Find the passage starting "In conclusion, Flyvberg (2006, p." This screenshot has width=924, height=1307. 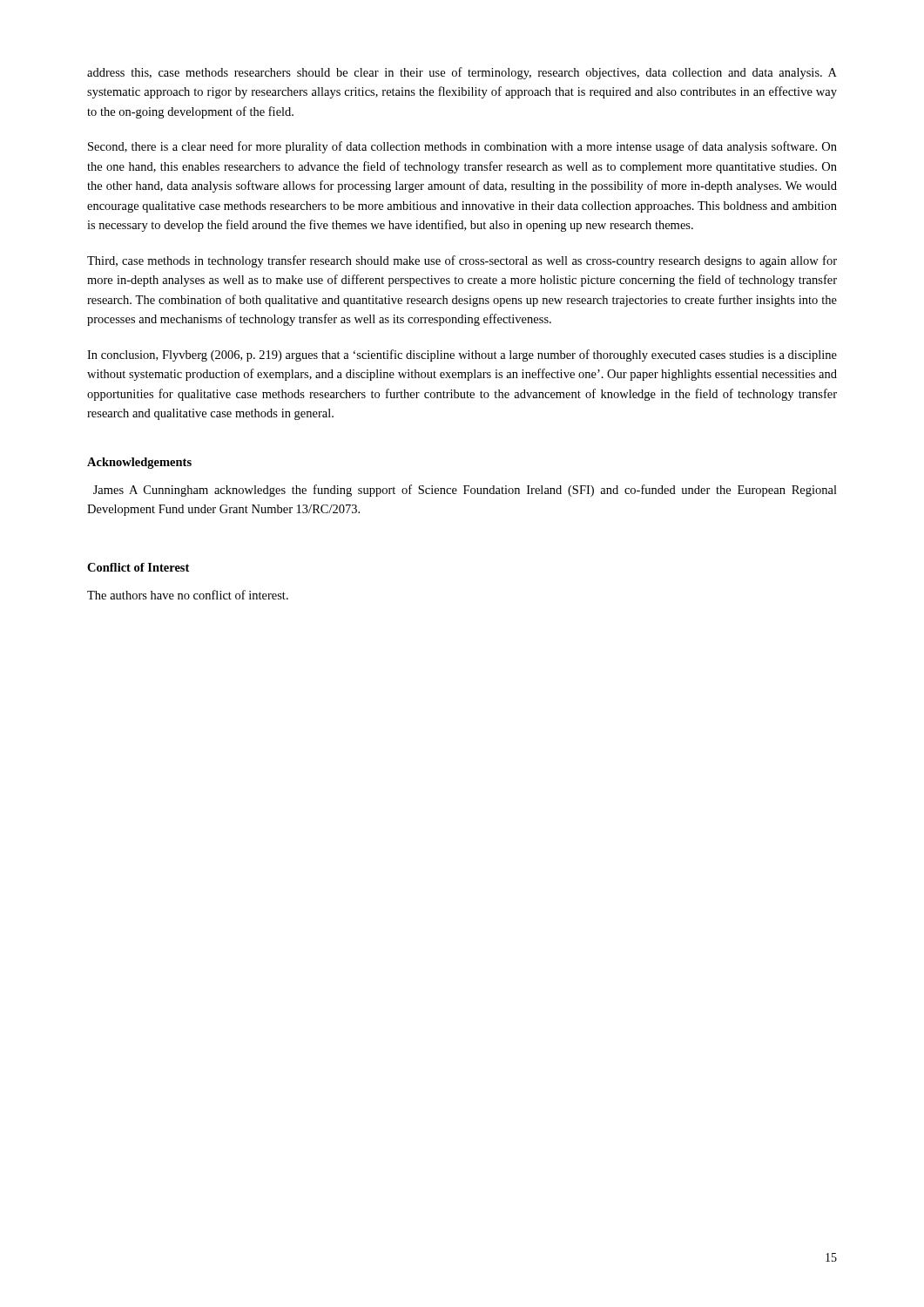click(462, 384)
